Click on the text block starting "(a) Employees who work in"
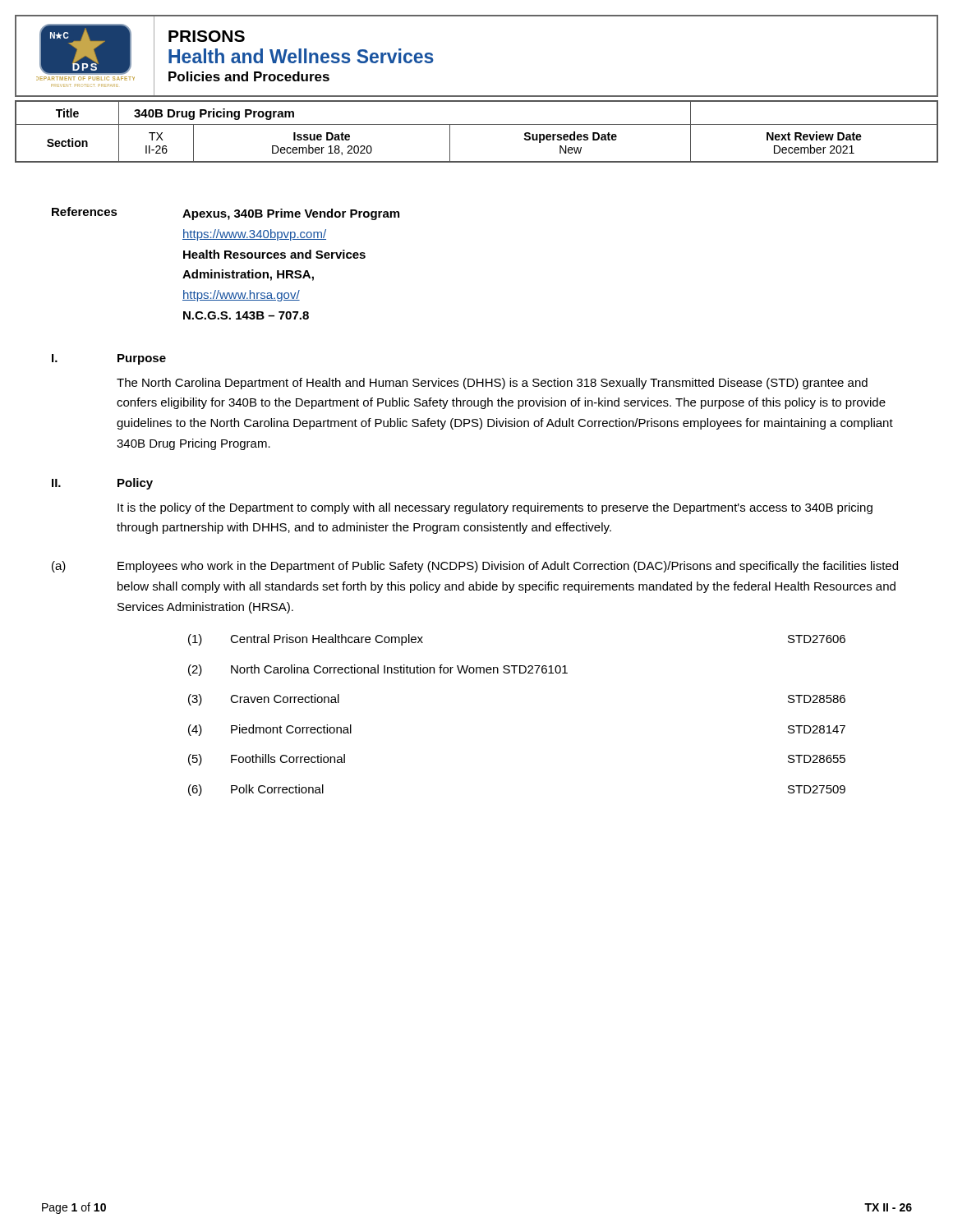The height and width of the screenshot is (1232, 953). pos(476,586)
